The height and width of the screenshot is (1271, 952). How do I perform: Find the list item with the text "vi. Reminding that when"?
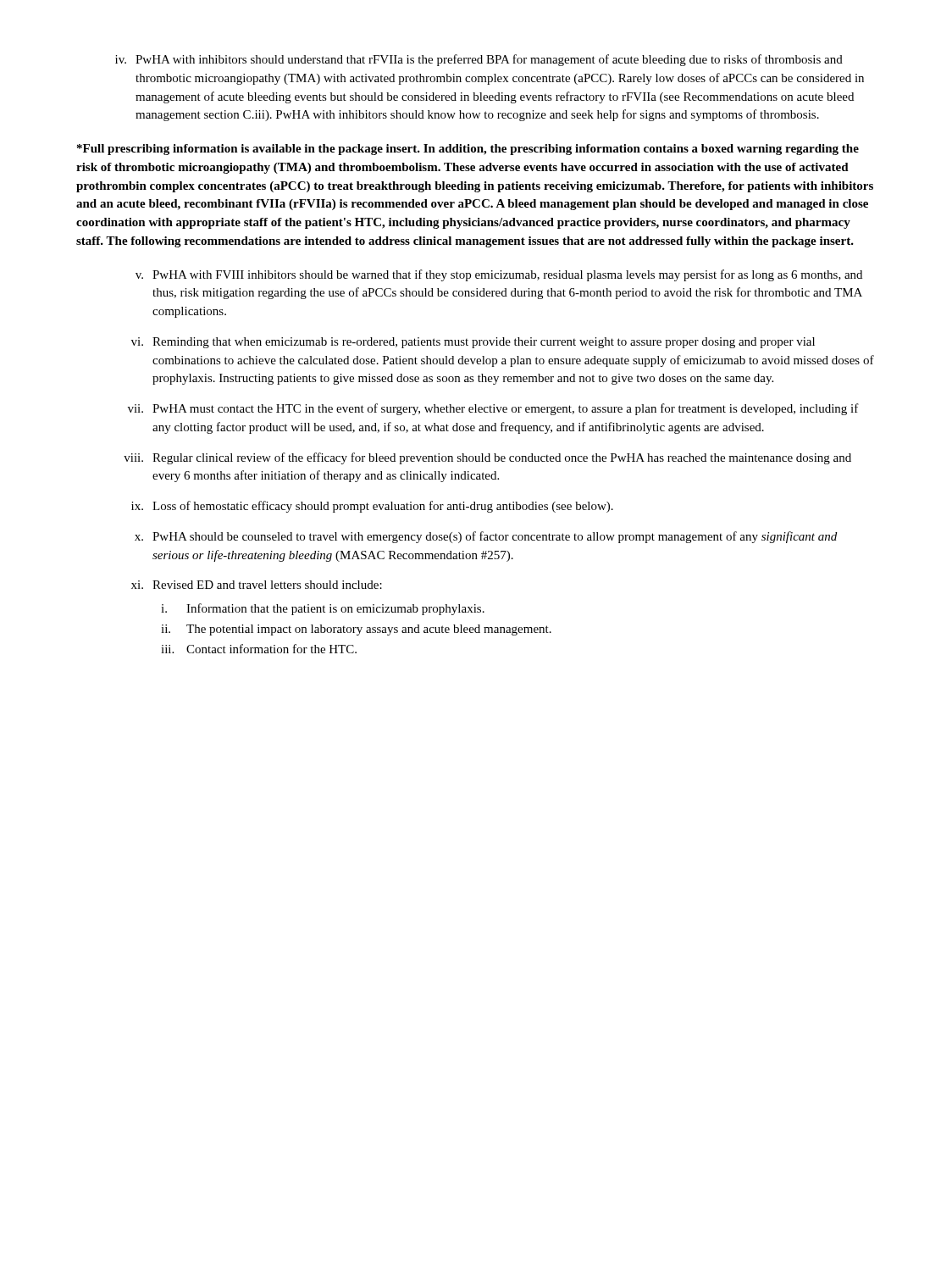tap(476, 360)
